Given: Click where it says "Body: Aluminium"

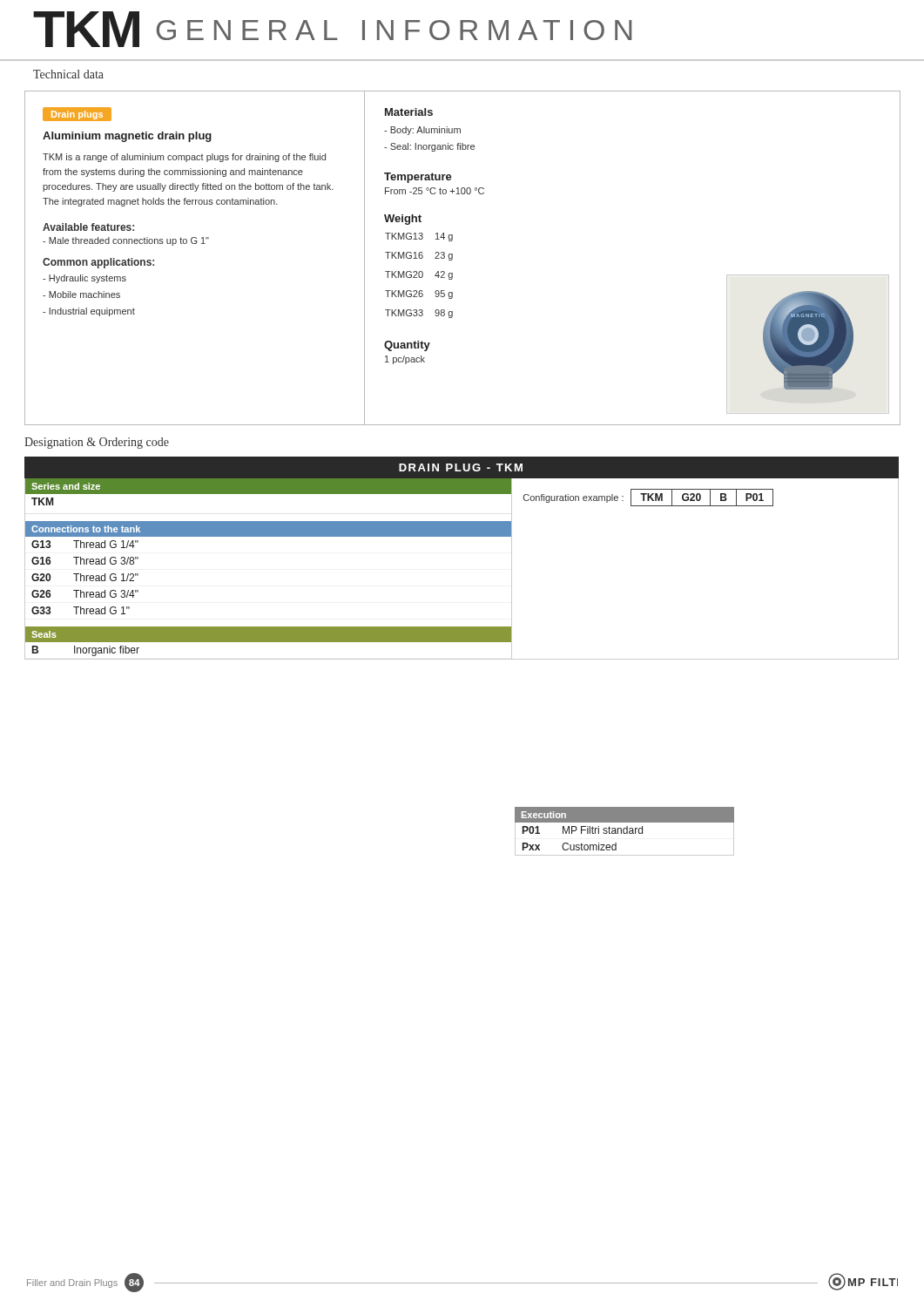Looking at the screenshot, I should (423, 130).
